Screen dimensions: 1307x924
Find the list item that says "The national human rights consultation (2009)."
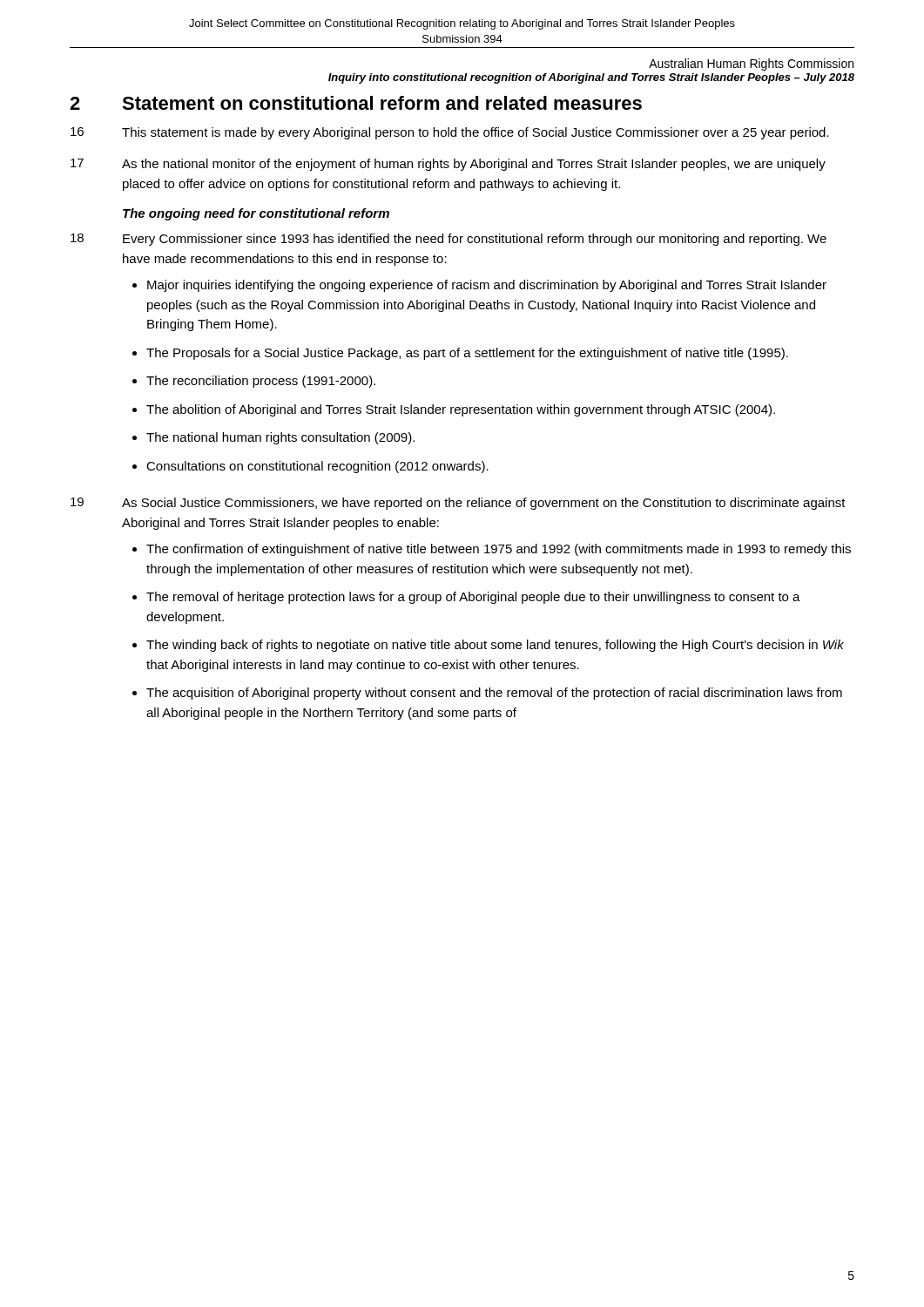[x=281, y=437]
